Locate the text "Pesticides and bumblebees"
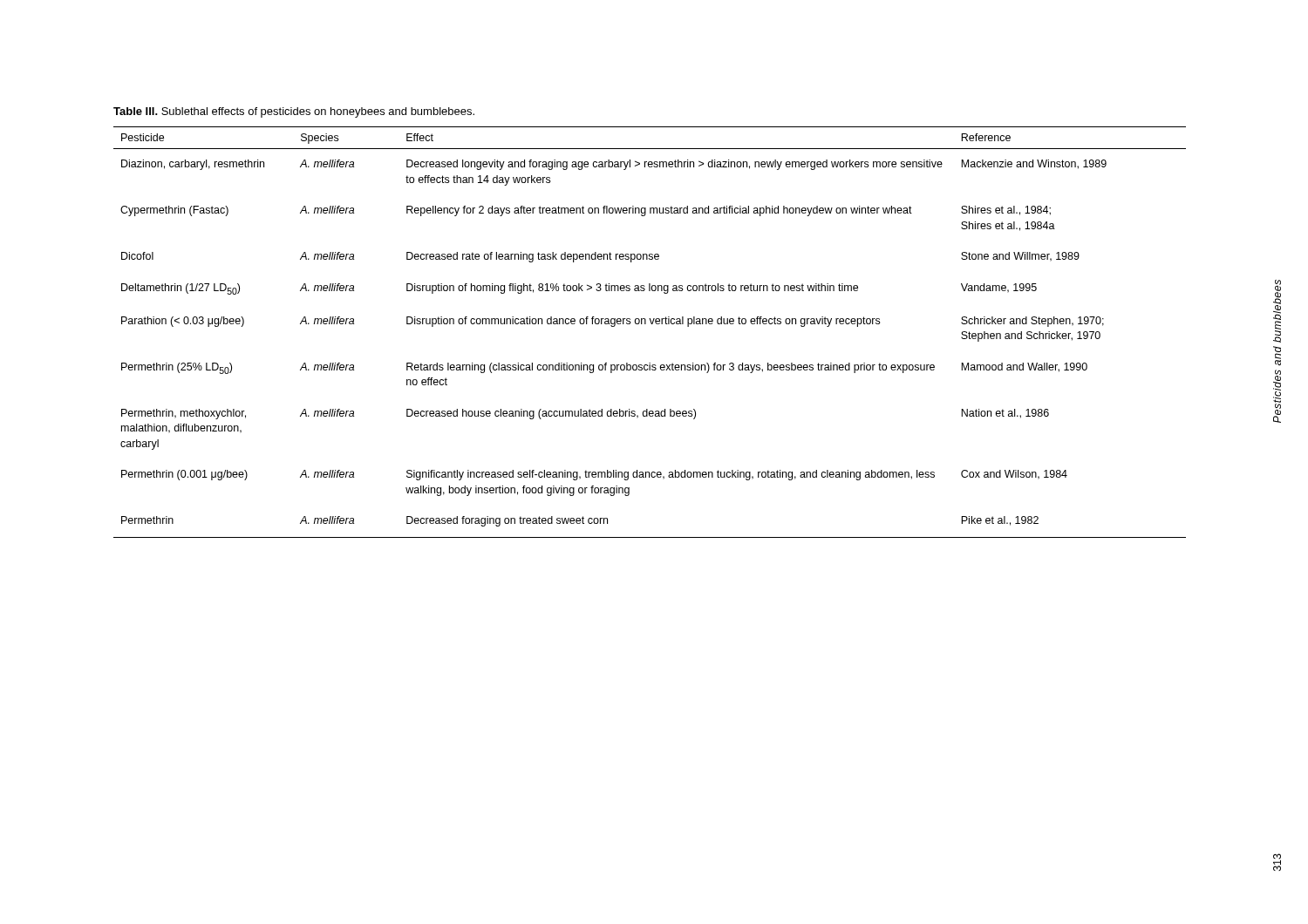The height and width of the screenshot is (924, 1308). pos(1277,351)
